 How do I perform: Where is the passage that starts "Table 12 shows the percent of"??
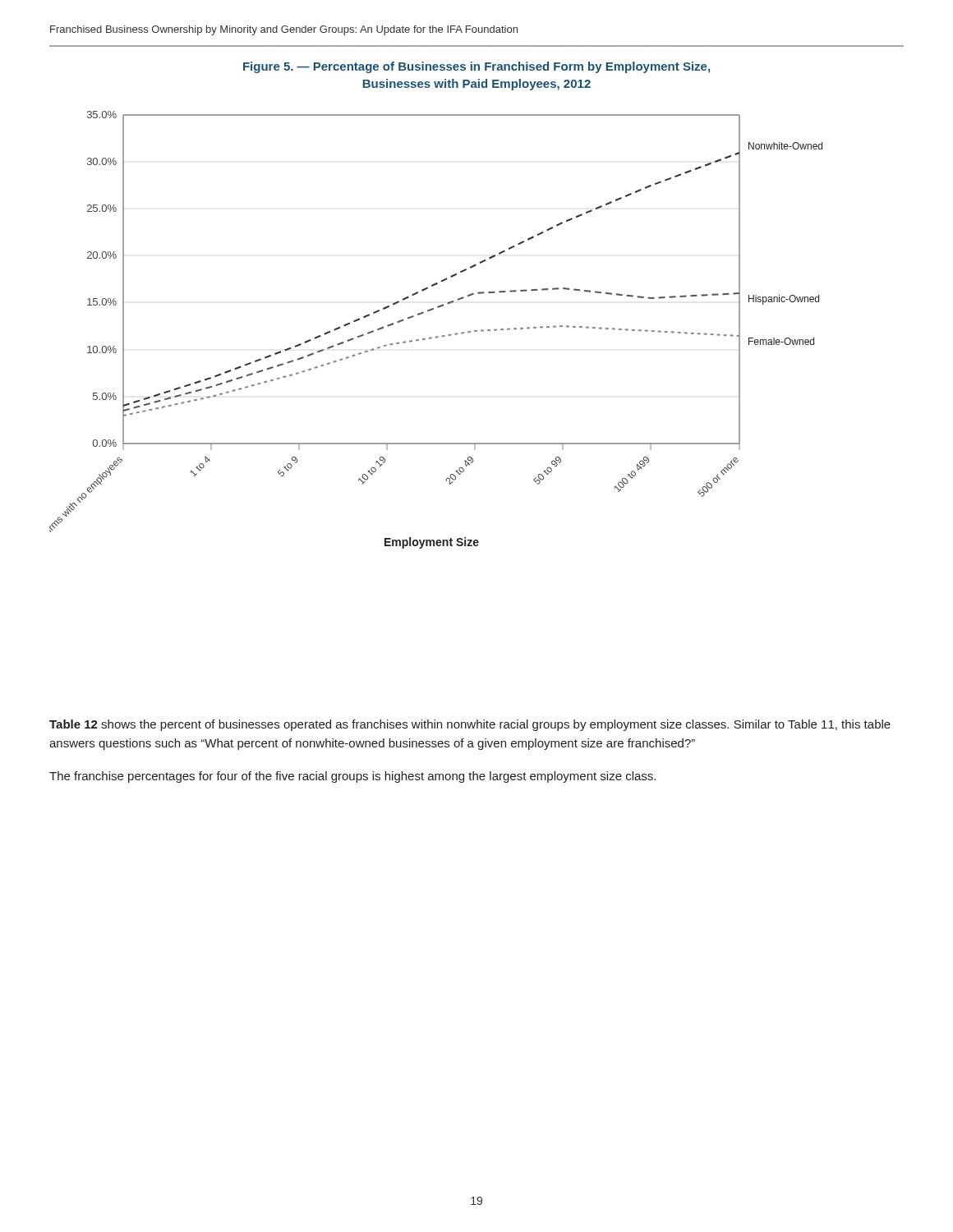coord(476,750)
